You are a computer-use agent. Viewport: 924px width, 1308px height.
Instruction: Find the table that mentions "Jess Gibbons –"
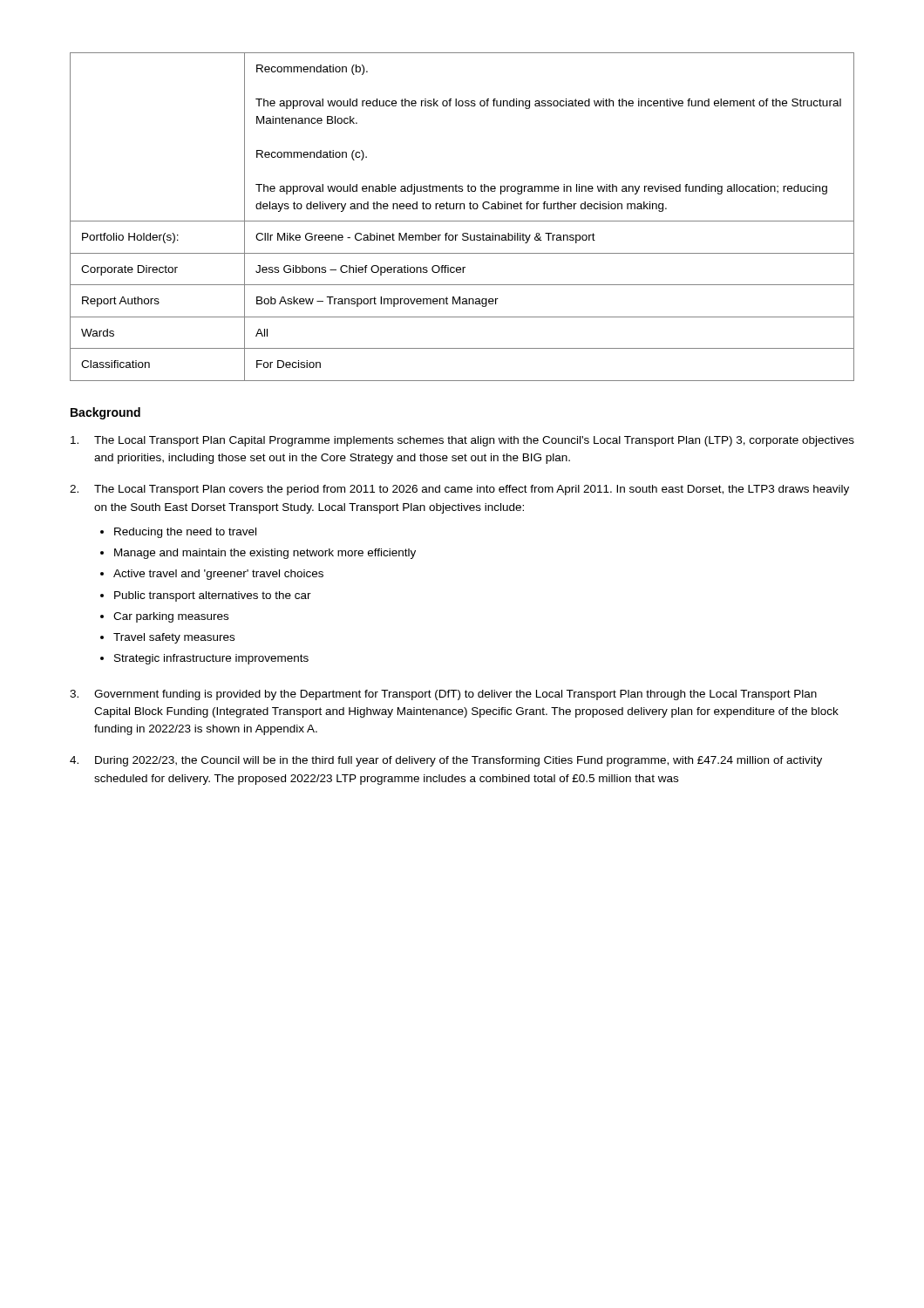tap(462, 217)
